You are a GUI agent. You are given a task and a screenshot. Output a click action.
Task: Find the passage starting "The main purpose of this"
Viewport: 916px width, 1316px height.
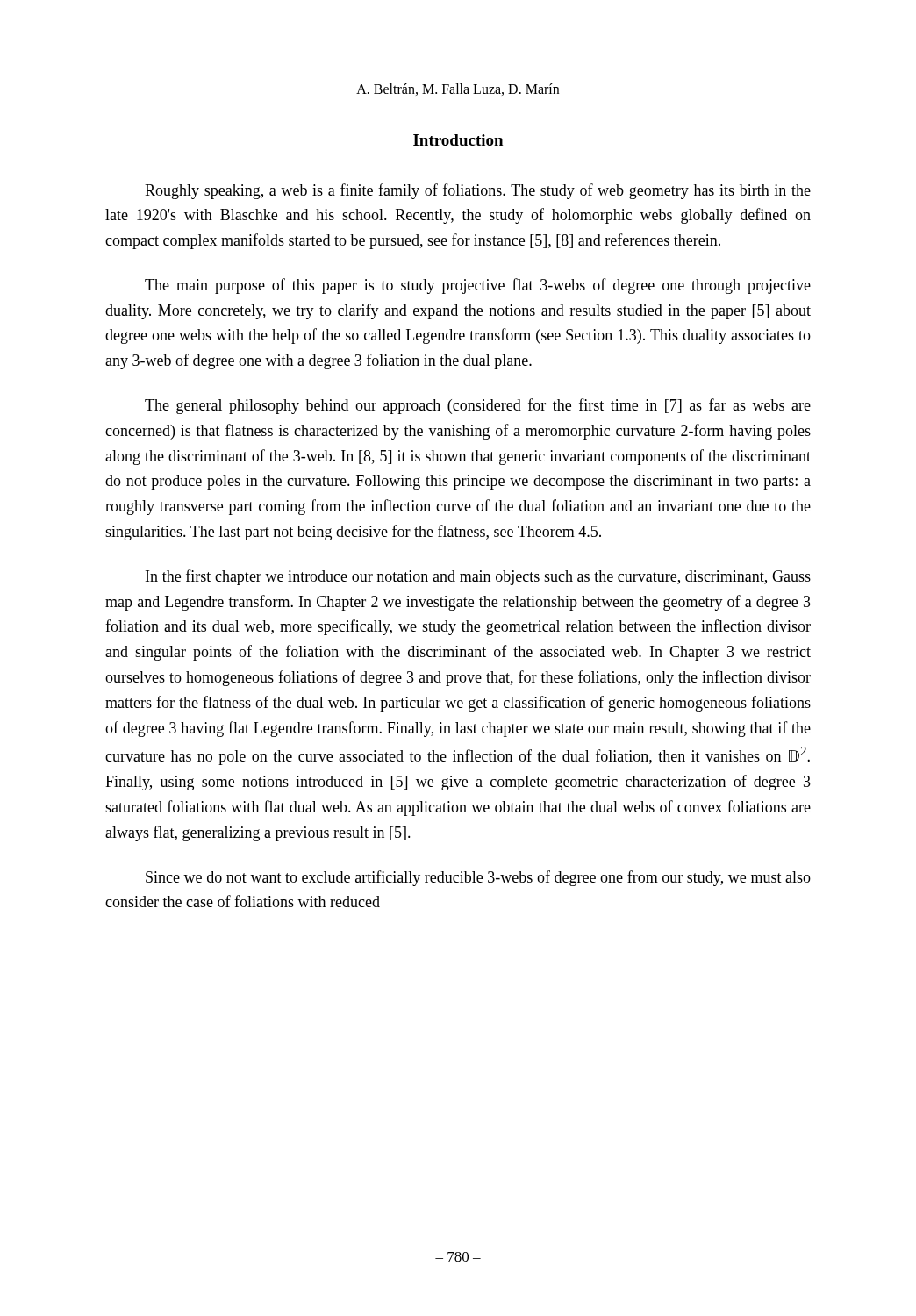458,323
